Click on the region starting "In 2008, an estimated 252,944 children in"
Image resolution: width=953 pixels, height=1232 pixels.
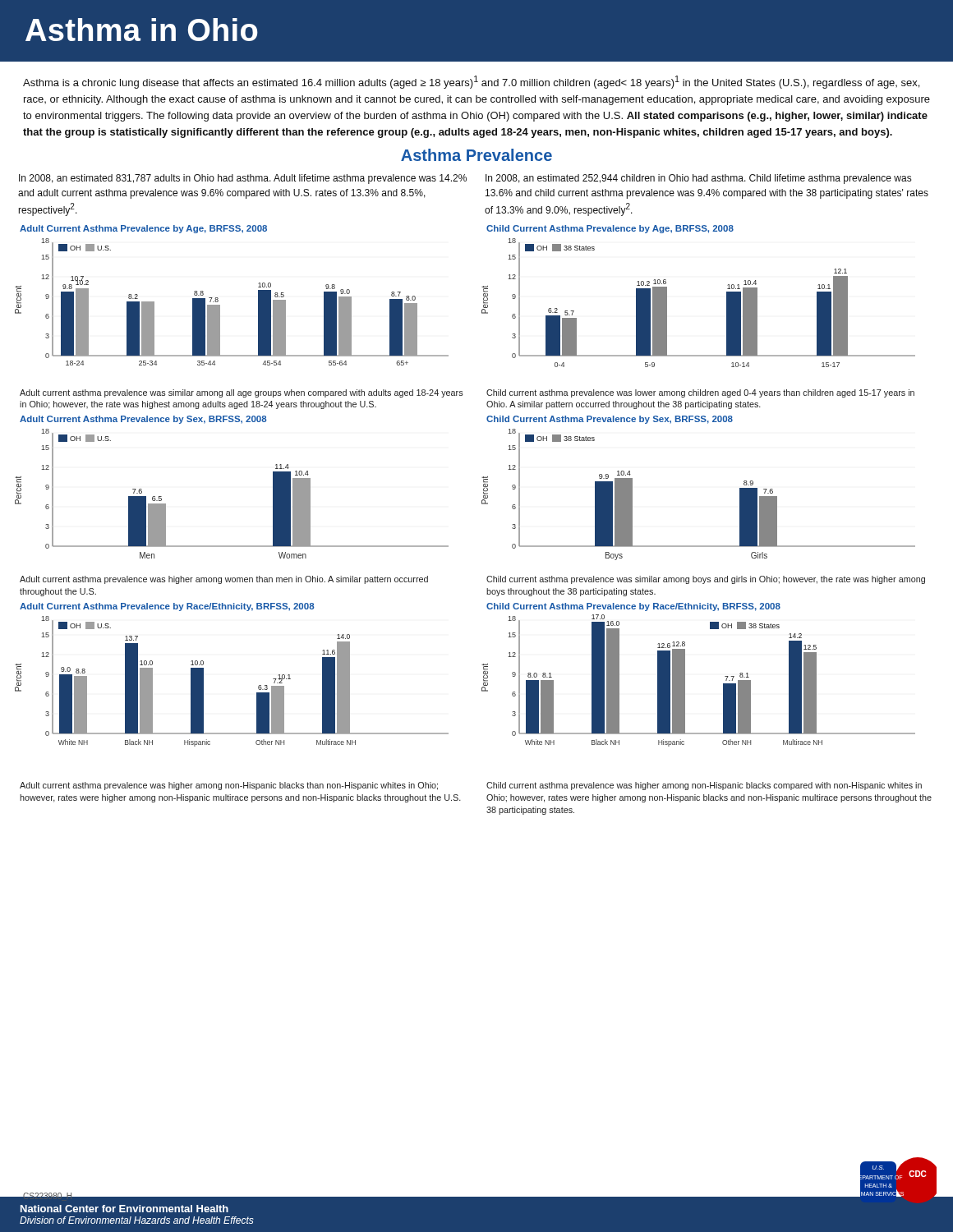pyautogui.click(x=707, y=194)
